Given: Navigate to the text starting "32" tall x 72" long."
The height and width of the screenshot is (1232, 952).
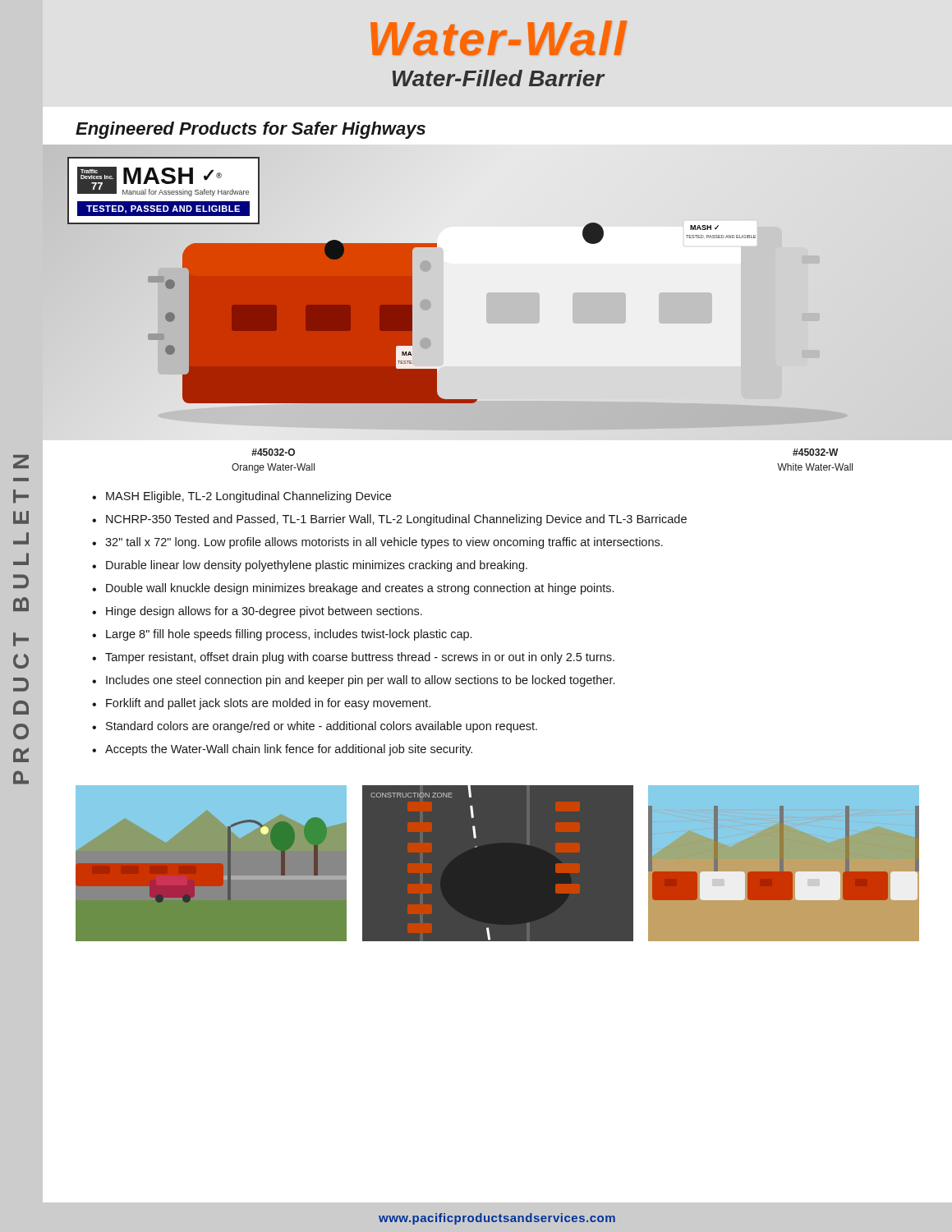Looking at the screenshot, I should pyautogui.click(x=384, y=542).
